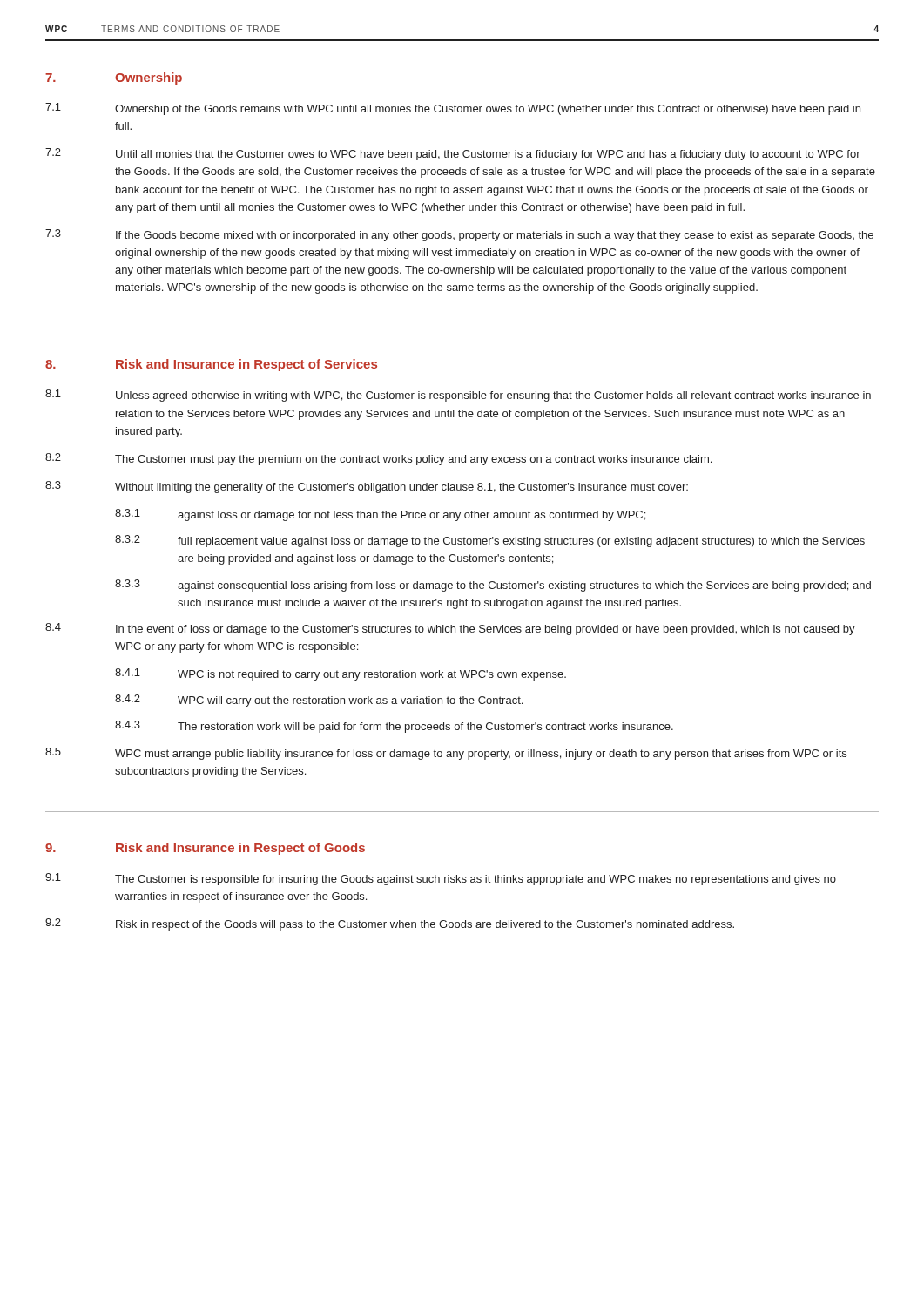Where is the passage that starts "8.3.2 full replacement"?
The image size is (924, 1307).
(x=497, y=550)
